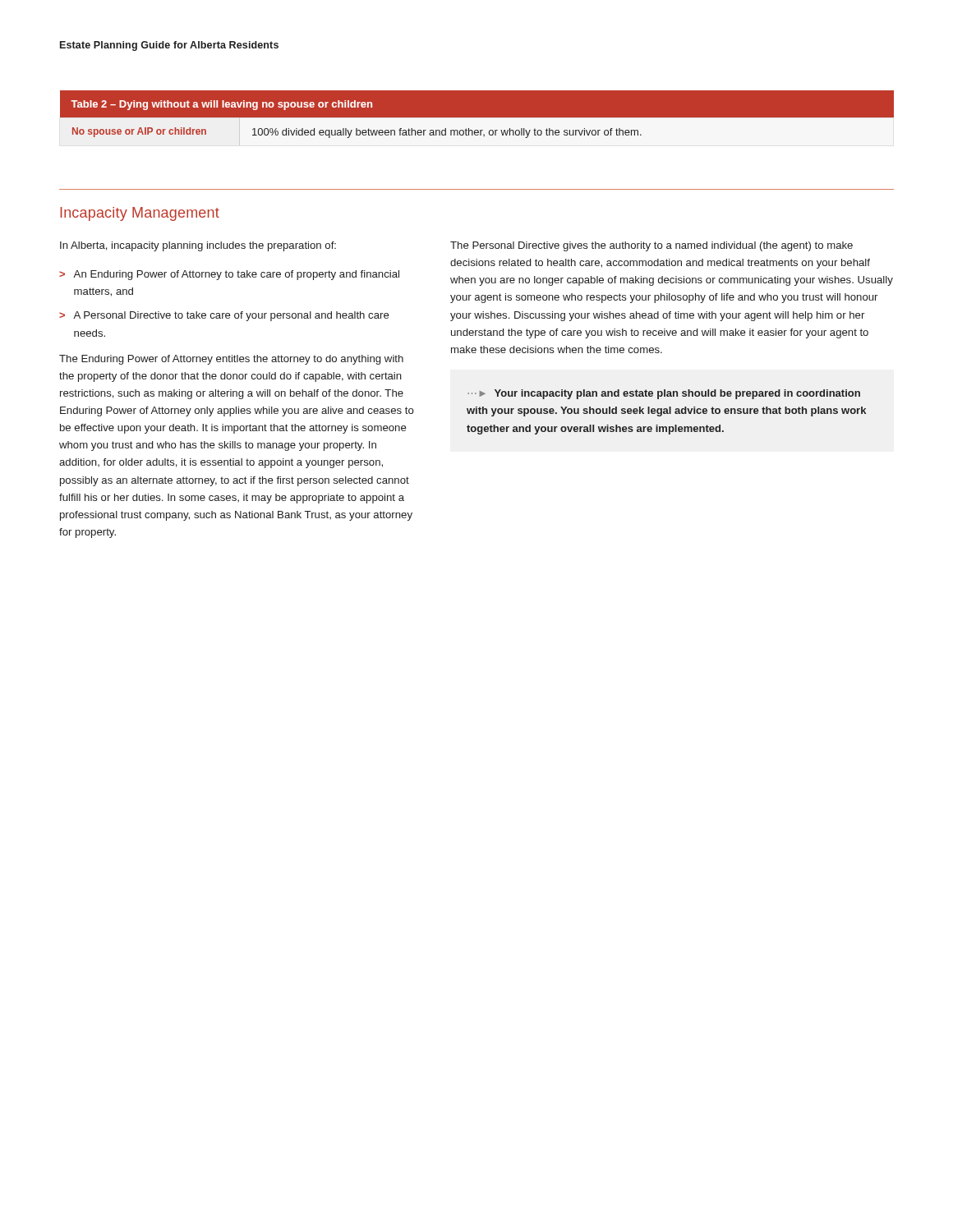This screenshot has height=1232, width=953.
Task: Navigate to the region starting "> A Personal Directive to take care"
Action: click(240, 324)
